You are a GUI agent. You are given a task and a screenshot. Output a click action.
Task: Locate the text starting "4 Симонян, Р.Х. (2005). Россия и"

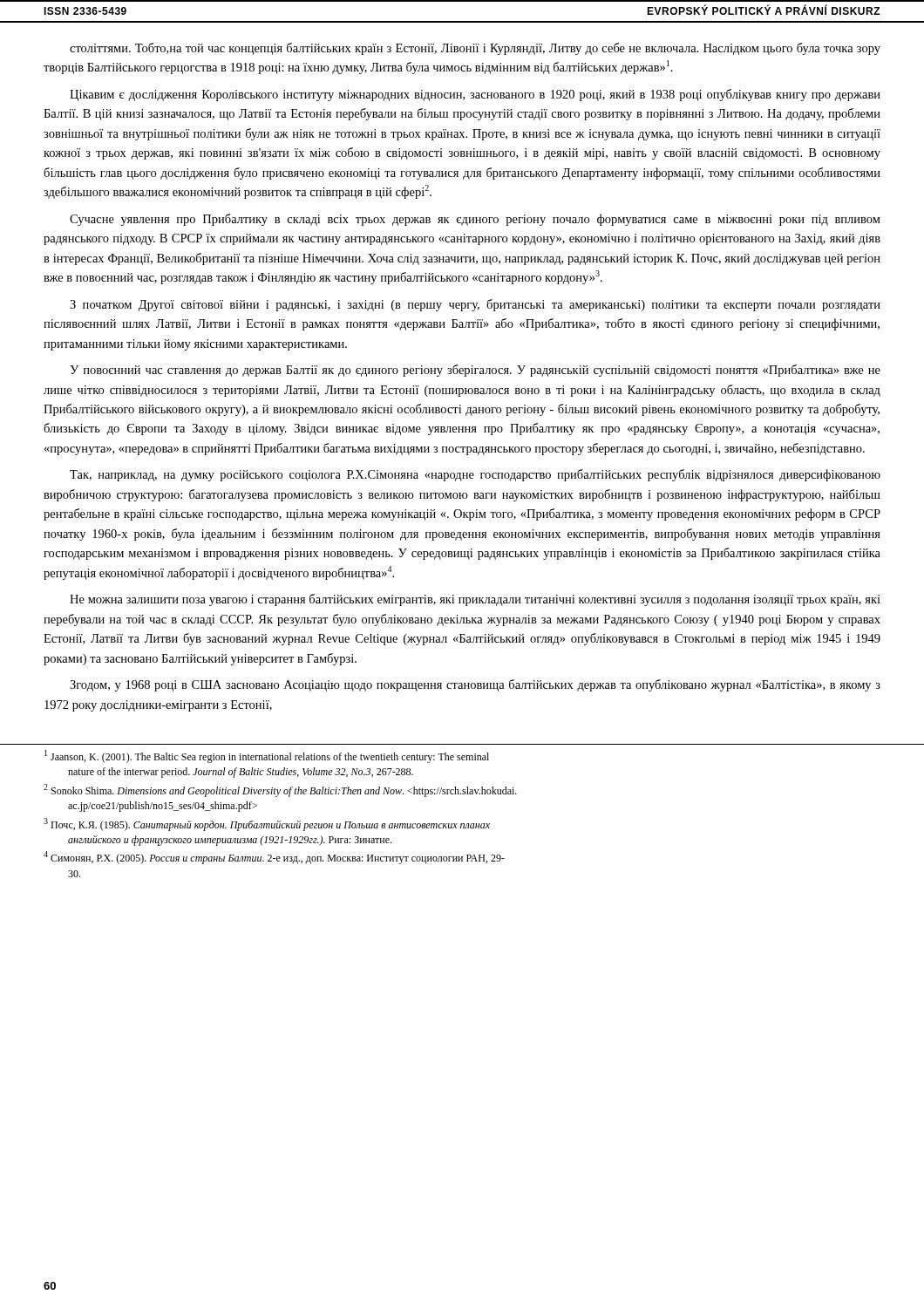click(x=274, y=866)
